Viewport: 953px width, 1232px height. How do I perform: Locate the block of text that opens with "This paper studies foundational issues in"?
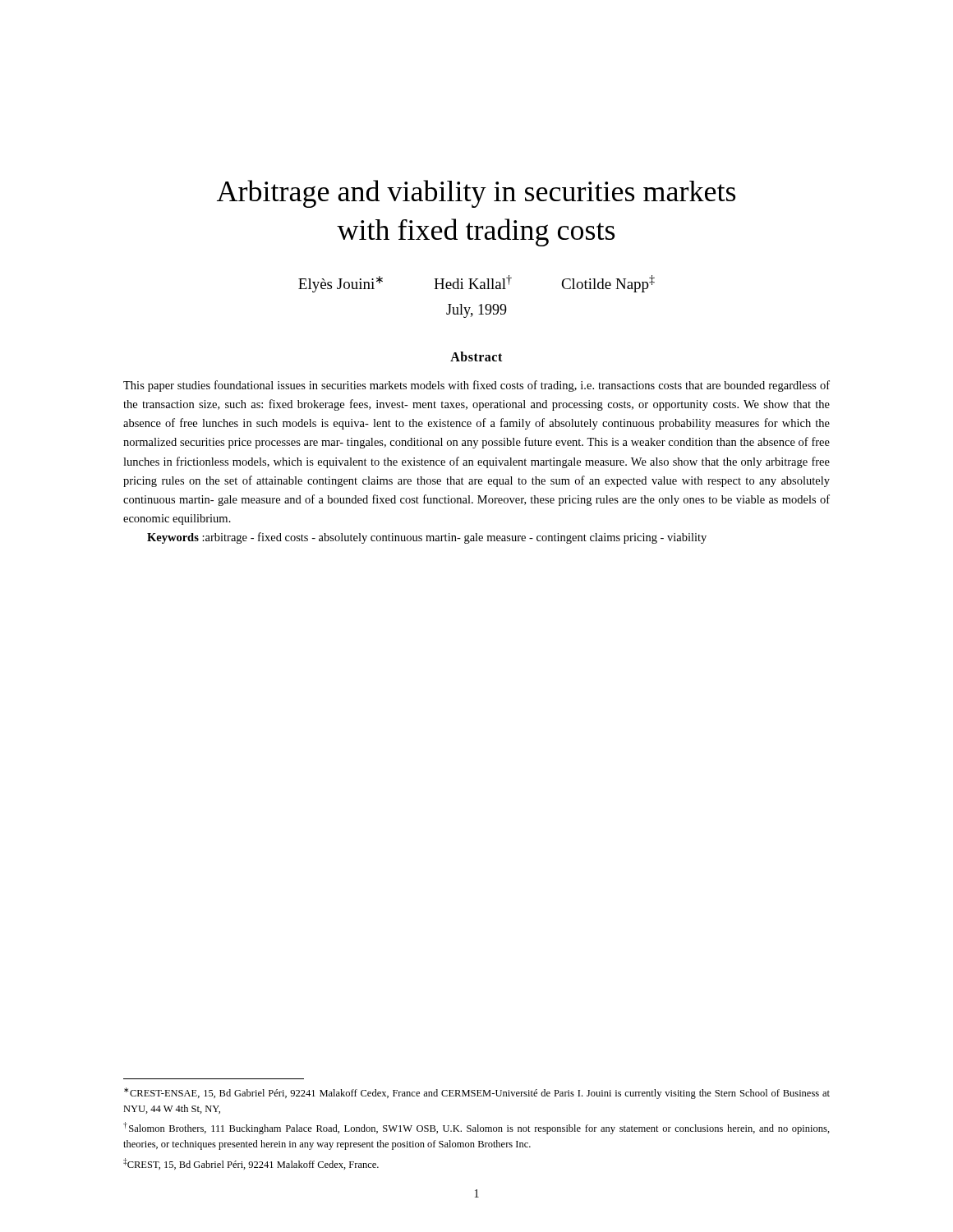click(476, 462)
